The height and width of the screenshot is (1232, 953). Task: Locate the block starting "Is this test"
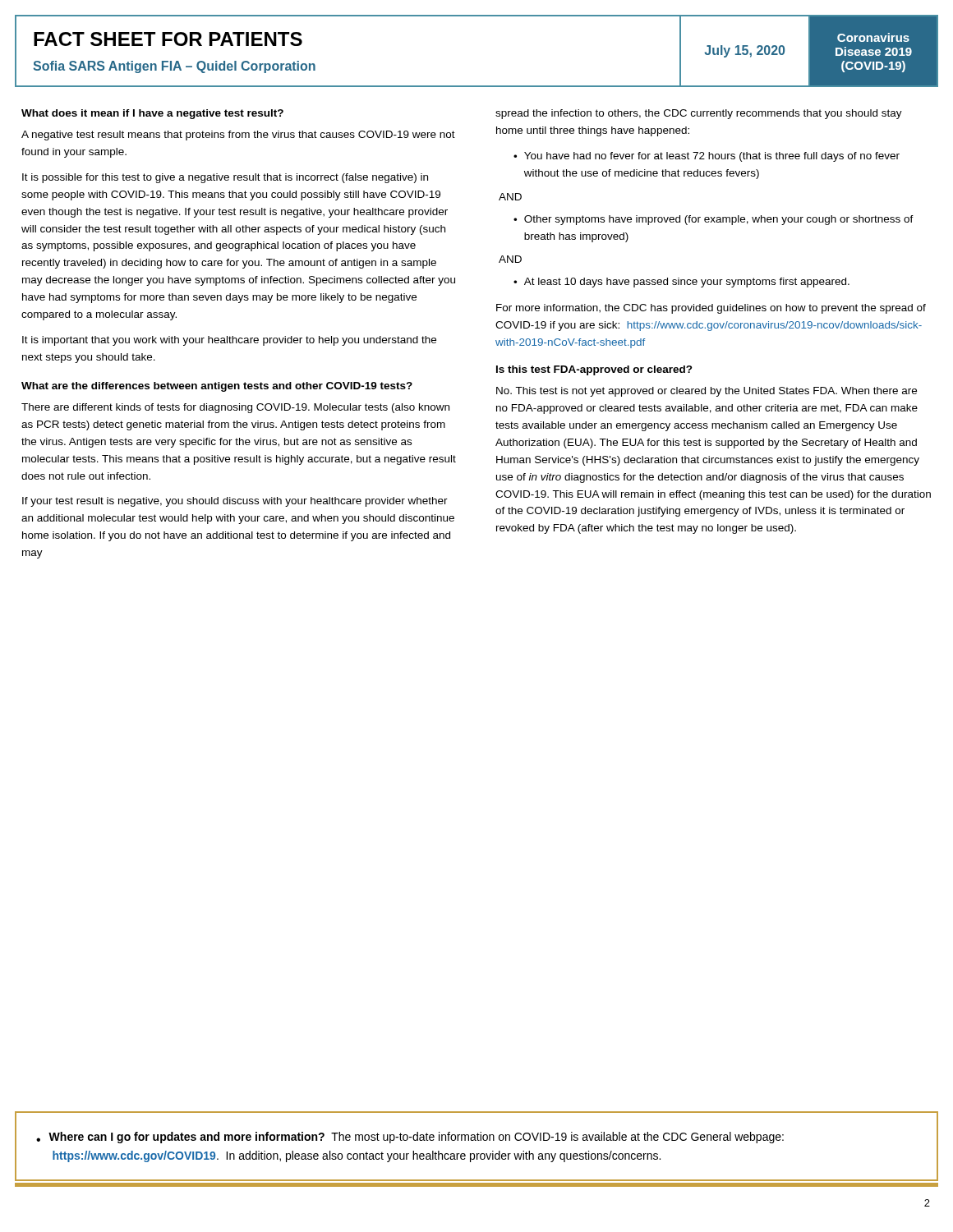click(x=594, y=369)
